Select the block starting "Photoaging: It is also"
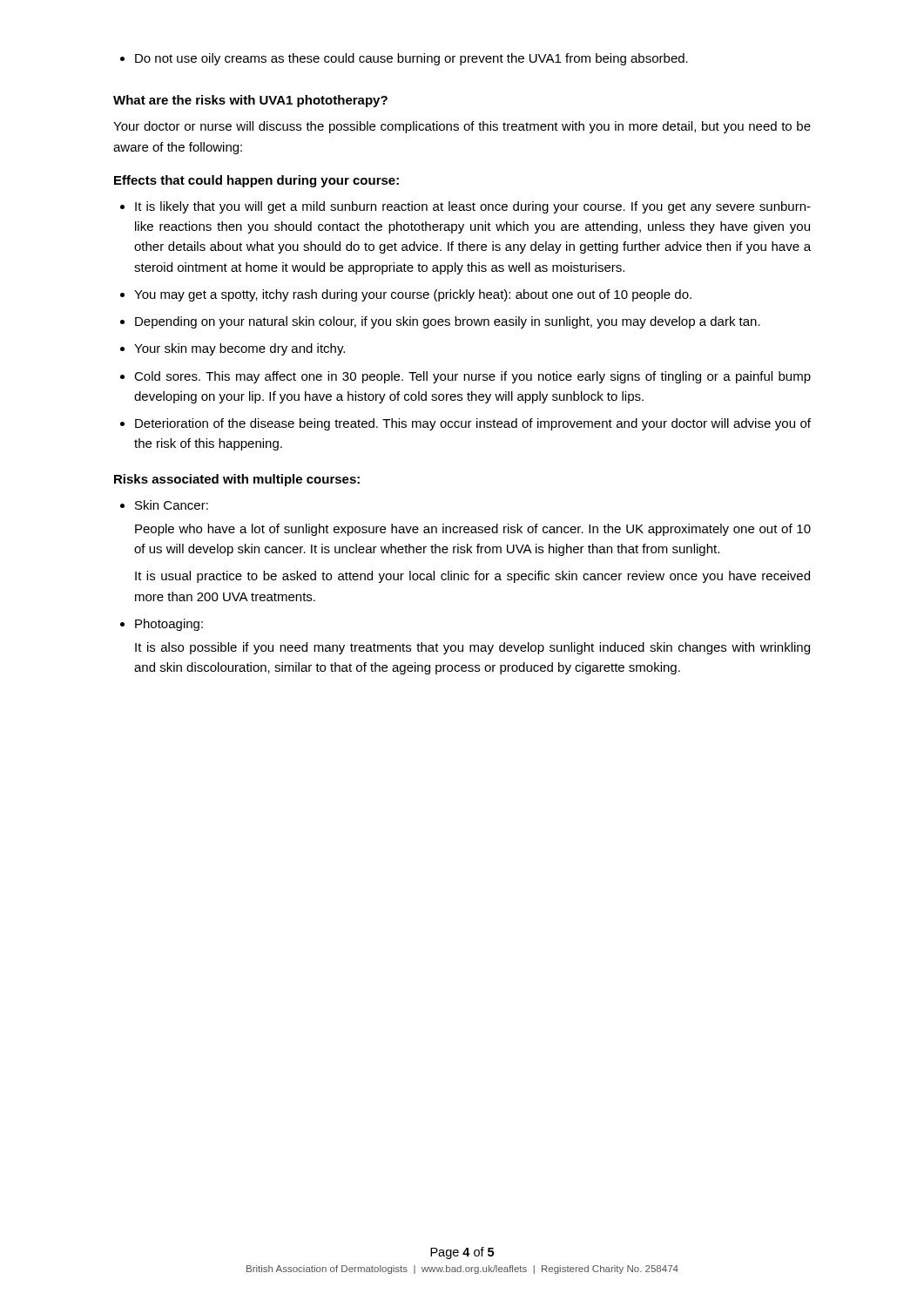 pyautogui.click(x=472, y=645)
